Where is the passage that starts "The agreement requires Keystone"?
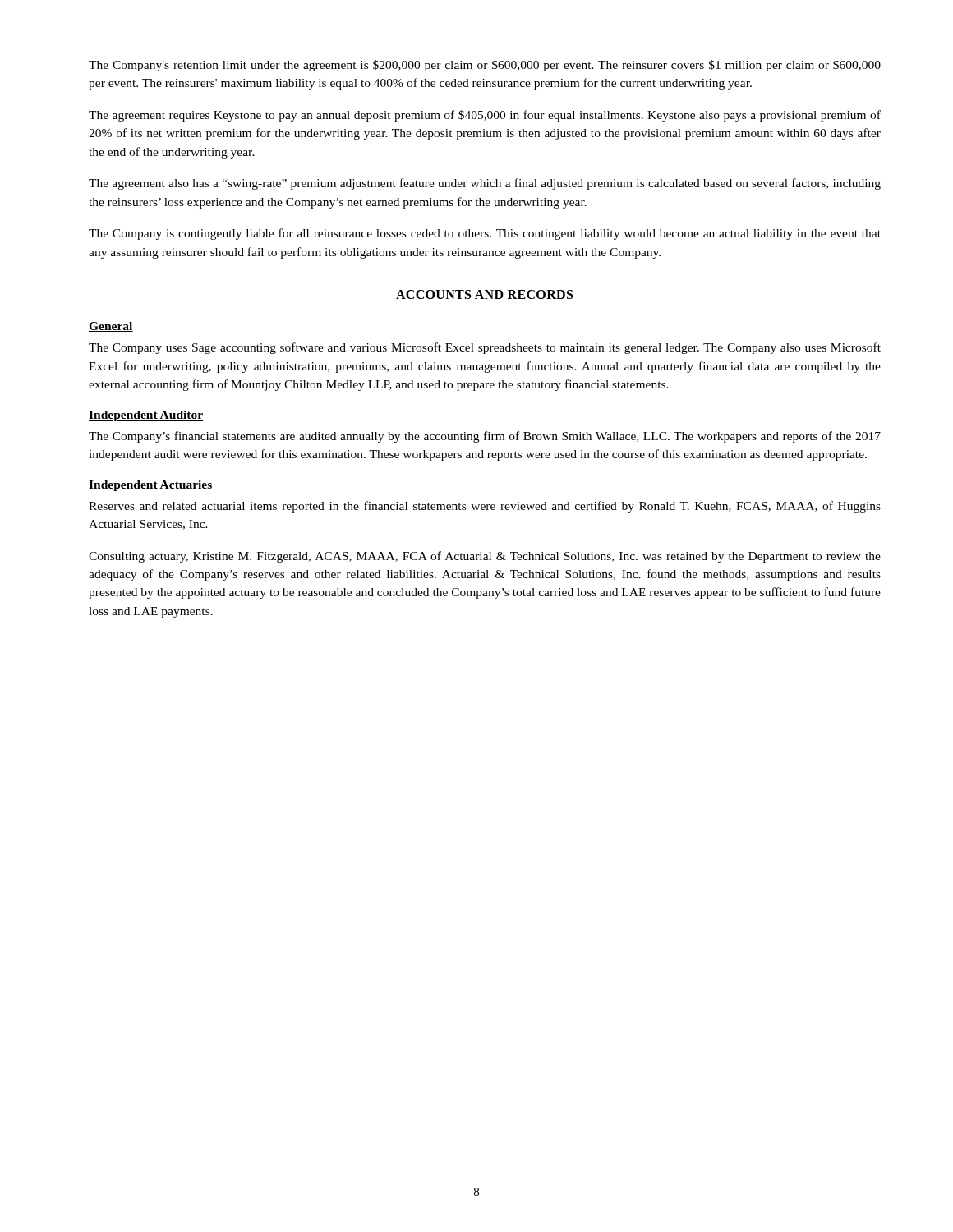 485,134
